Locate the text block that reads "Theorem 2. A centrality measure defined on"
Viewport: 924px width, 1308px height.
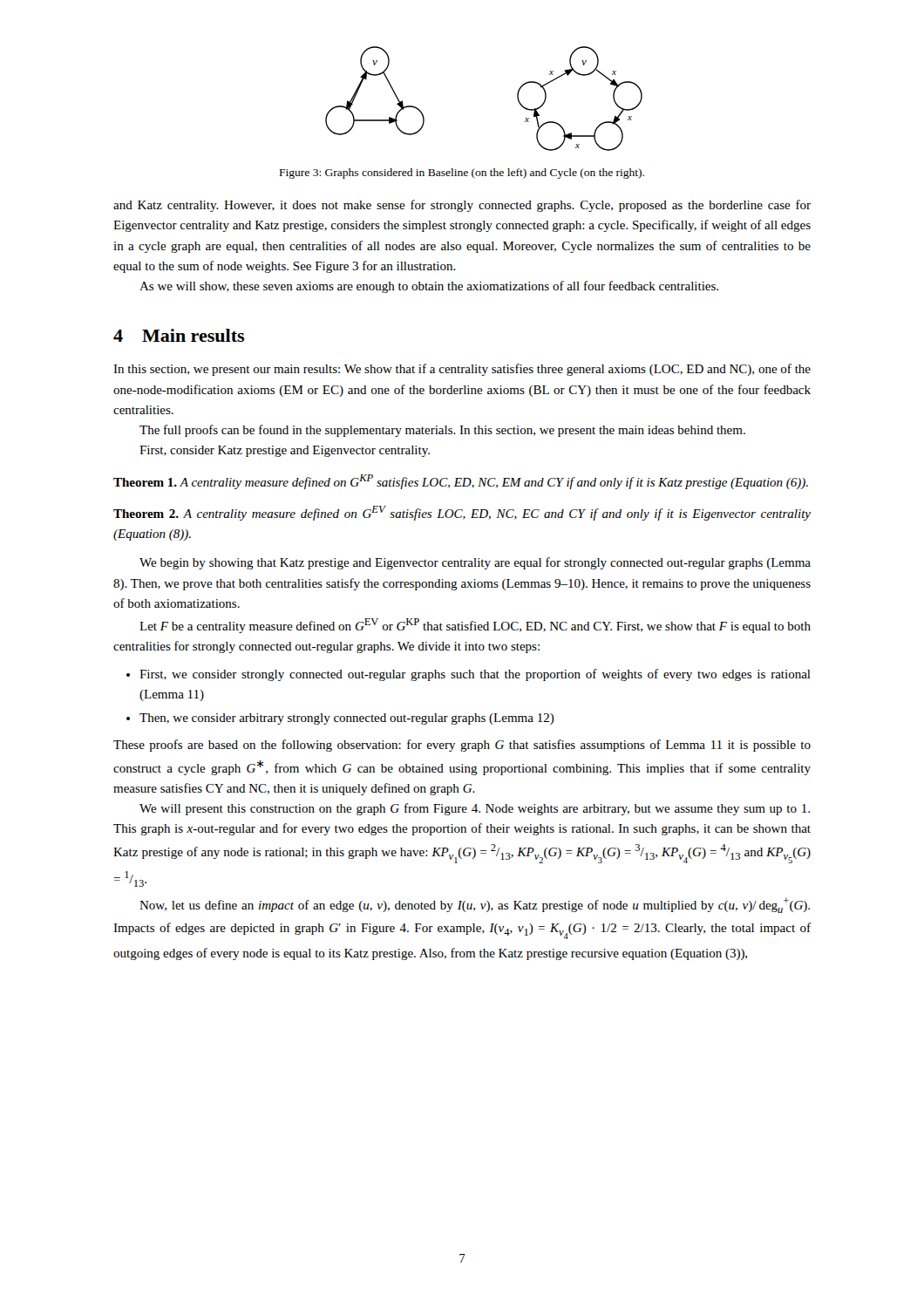tap(462, 522)
